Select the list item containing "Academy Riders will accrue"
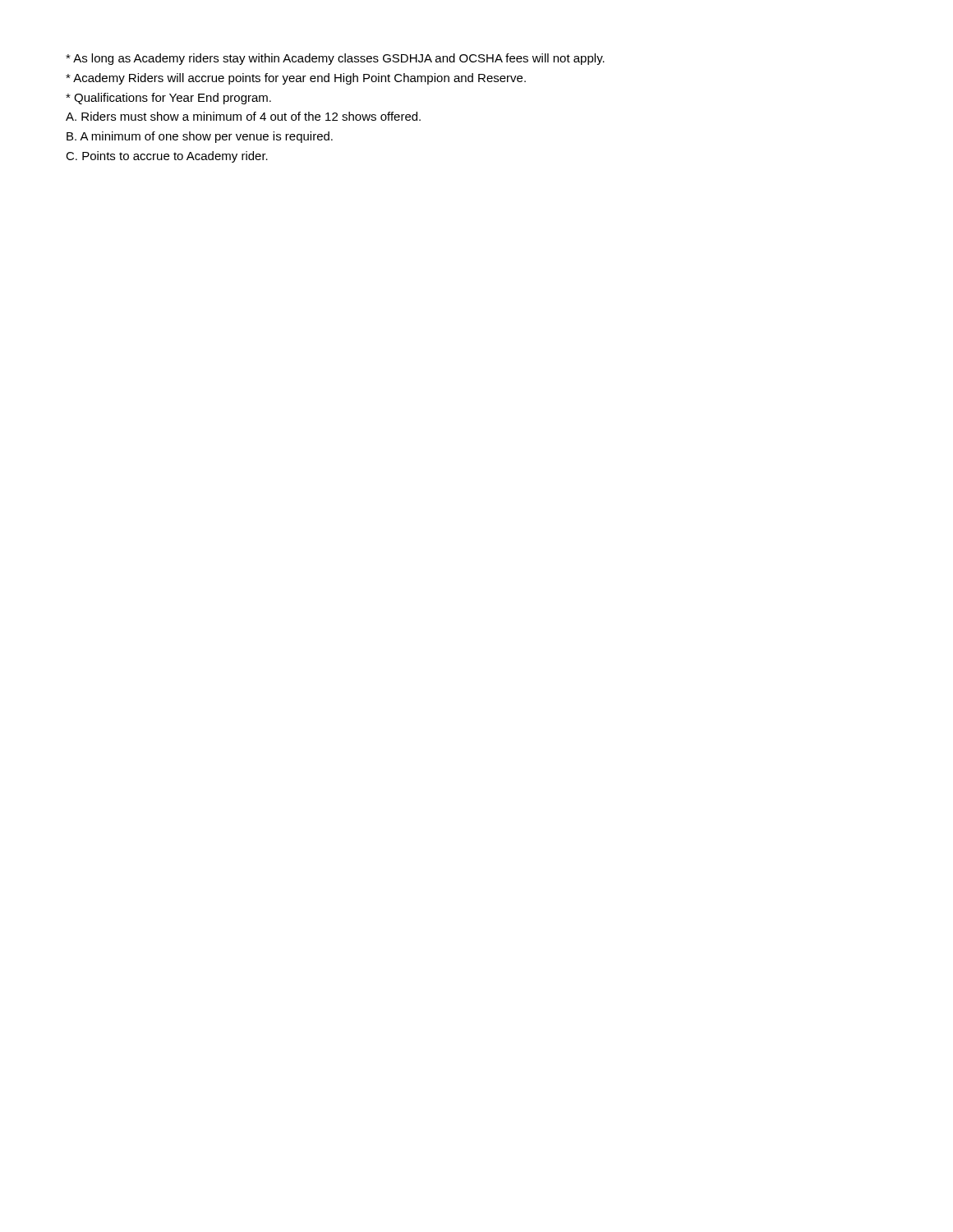The width and height of the screenshot is (953, 1232). pos(296,77)
